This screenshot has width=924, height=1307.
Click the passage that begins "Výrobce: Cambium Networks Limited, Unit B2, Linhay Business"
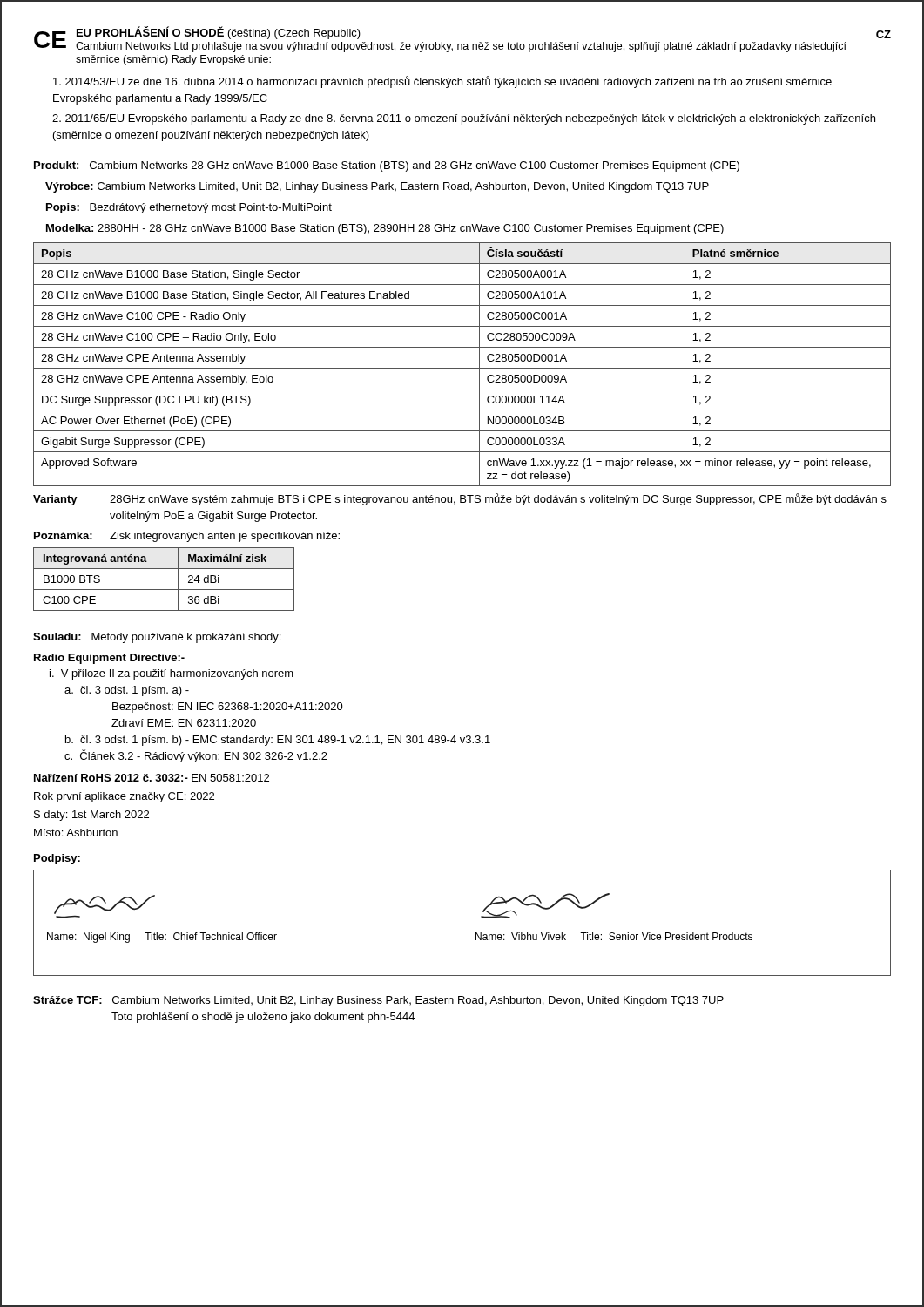(377, 186)
